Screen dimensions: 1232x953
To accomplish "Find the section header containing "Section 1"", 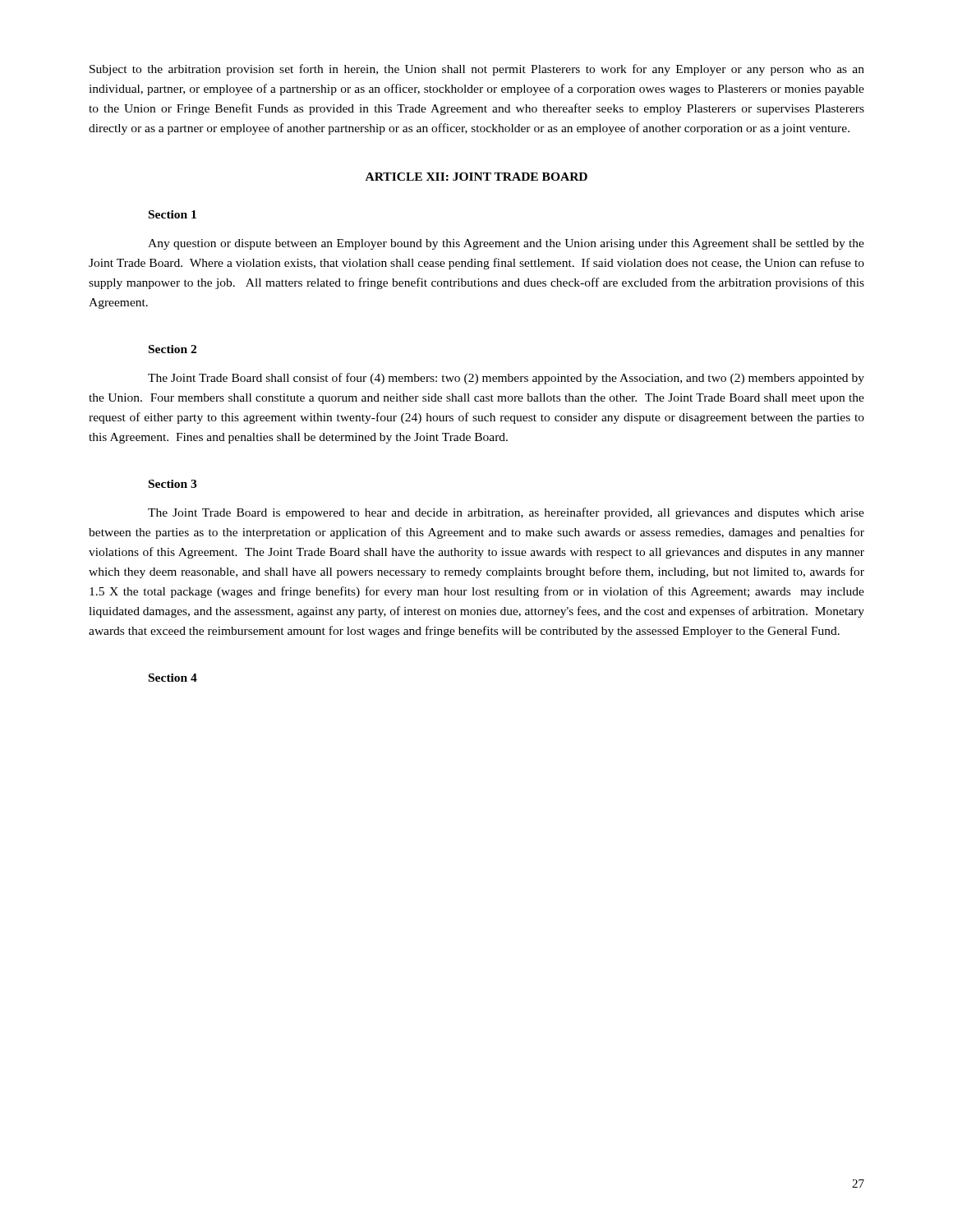I will click(172, 214).
